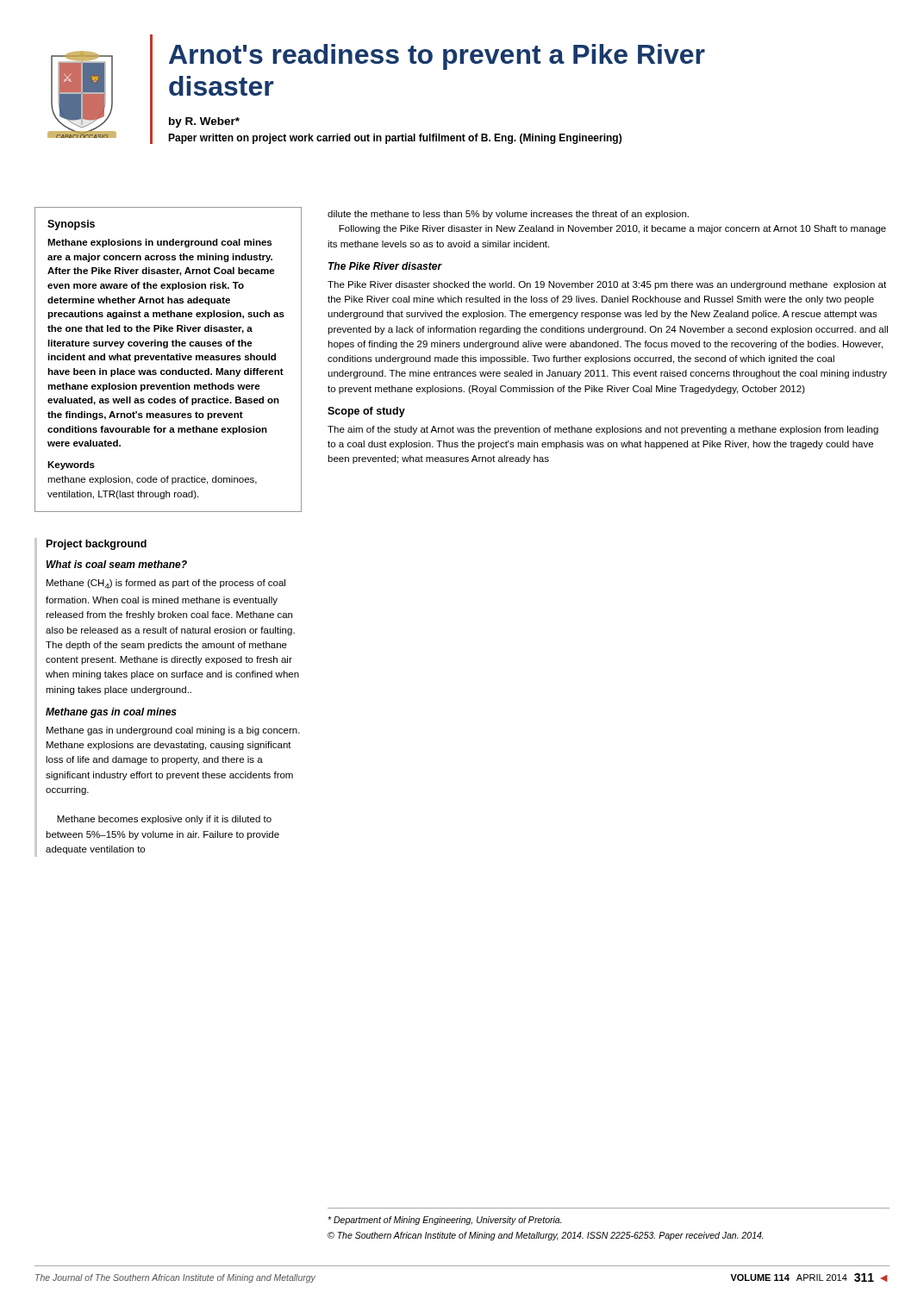
Task: Select the text starting "by R. Weber*"
Action: pos(204,121)
